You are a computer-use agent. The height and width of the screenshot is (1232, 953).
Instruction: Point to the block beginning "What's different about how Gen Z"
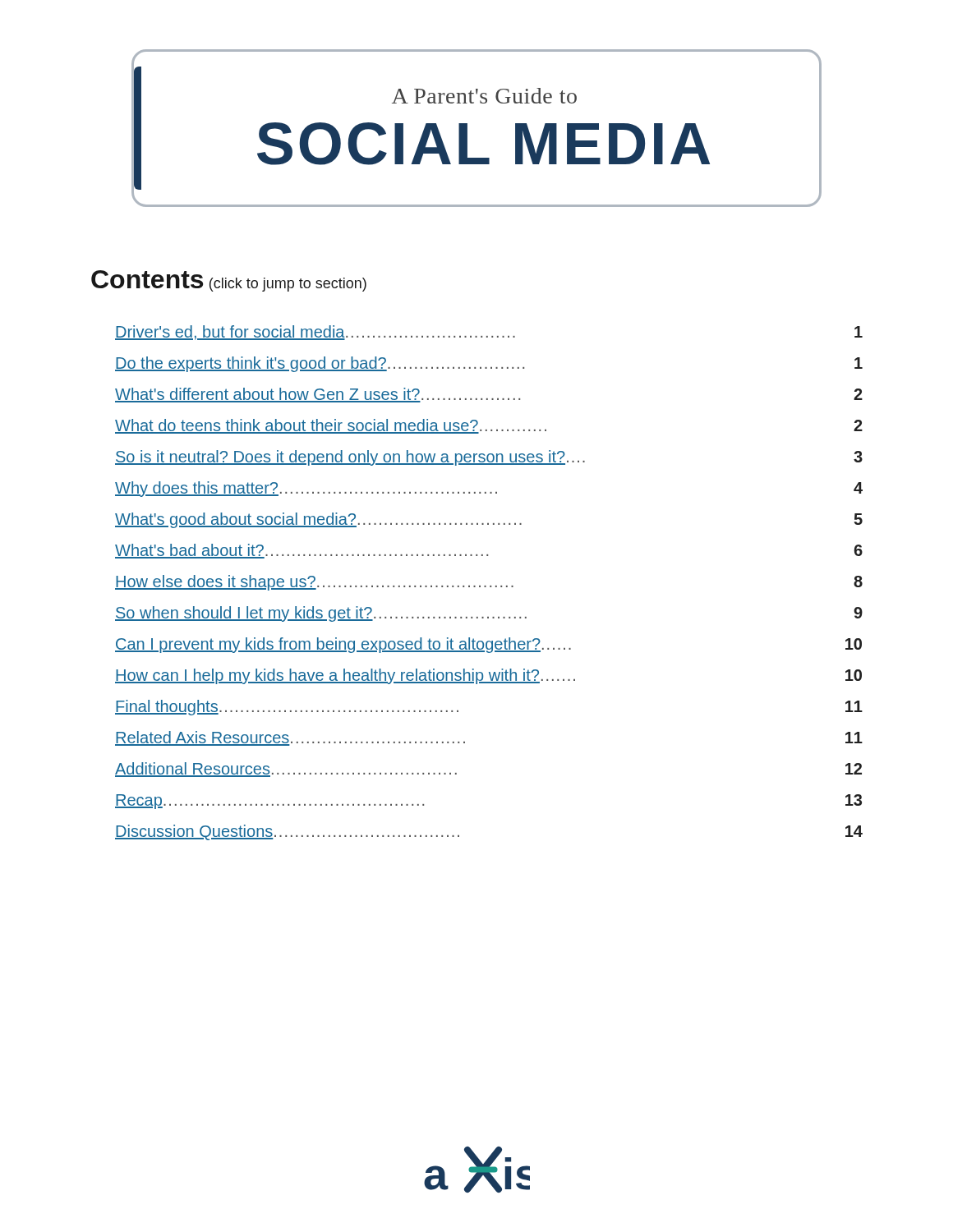coord(489,394)
